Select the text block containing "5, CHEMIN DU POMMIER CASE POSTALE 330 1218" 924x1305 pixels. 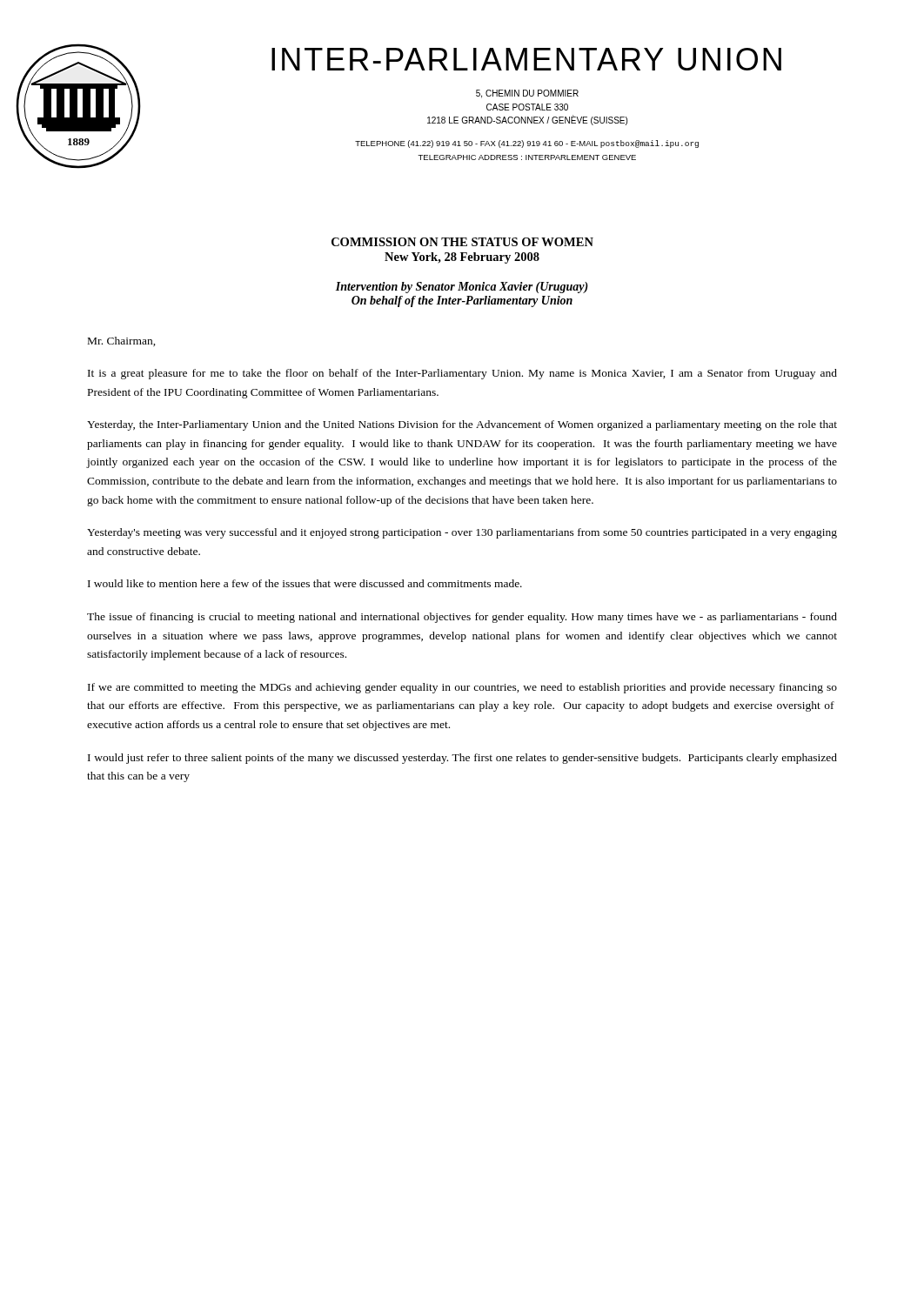coord(527,107)
